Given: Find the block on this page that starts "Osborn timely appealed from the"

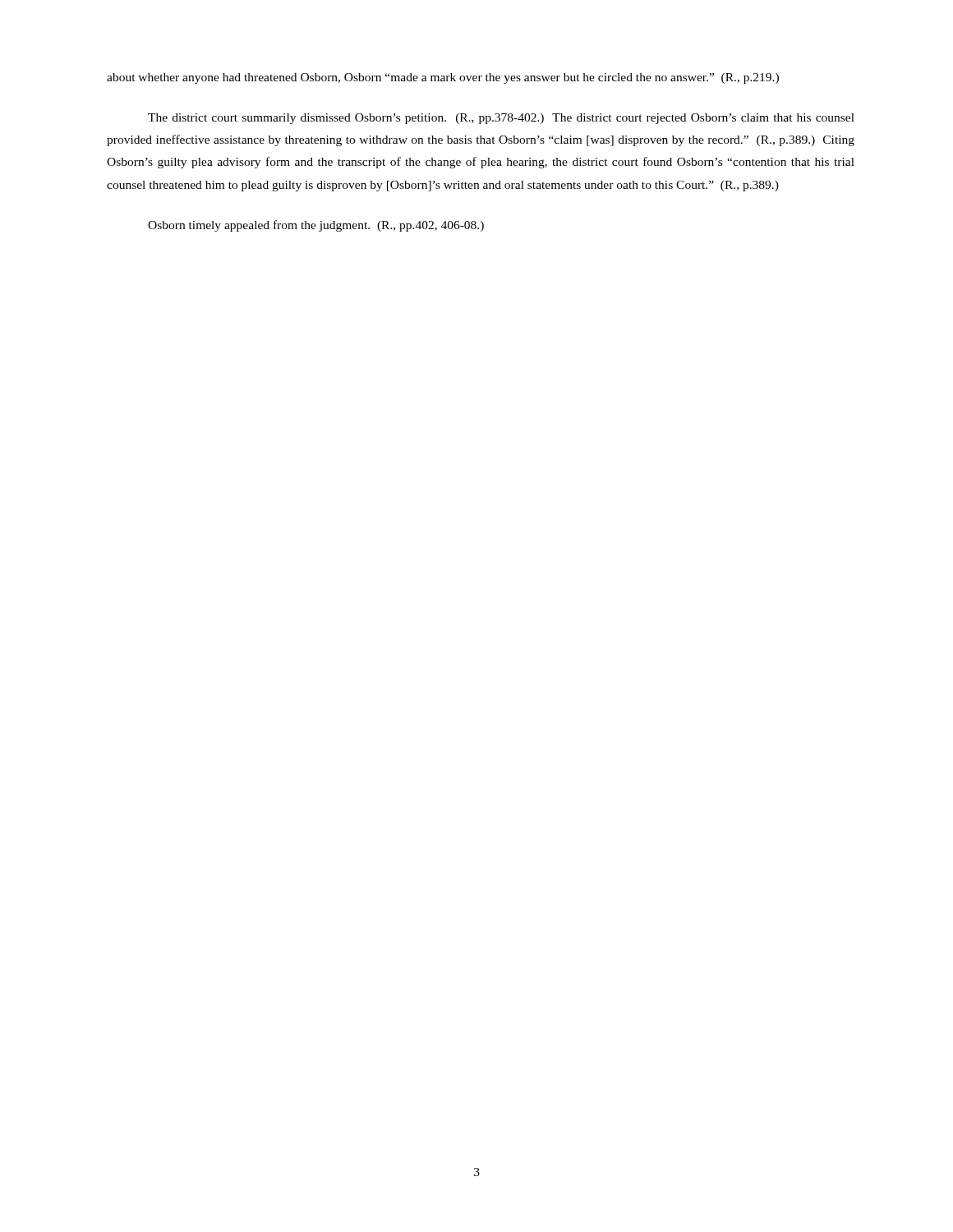Looking at the screenshot, I should point(316,224).
